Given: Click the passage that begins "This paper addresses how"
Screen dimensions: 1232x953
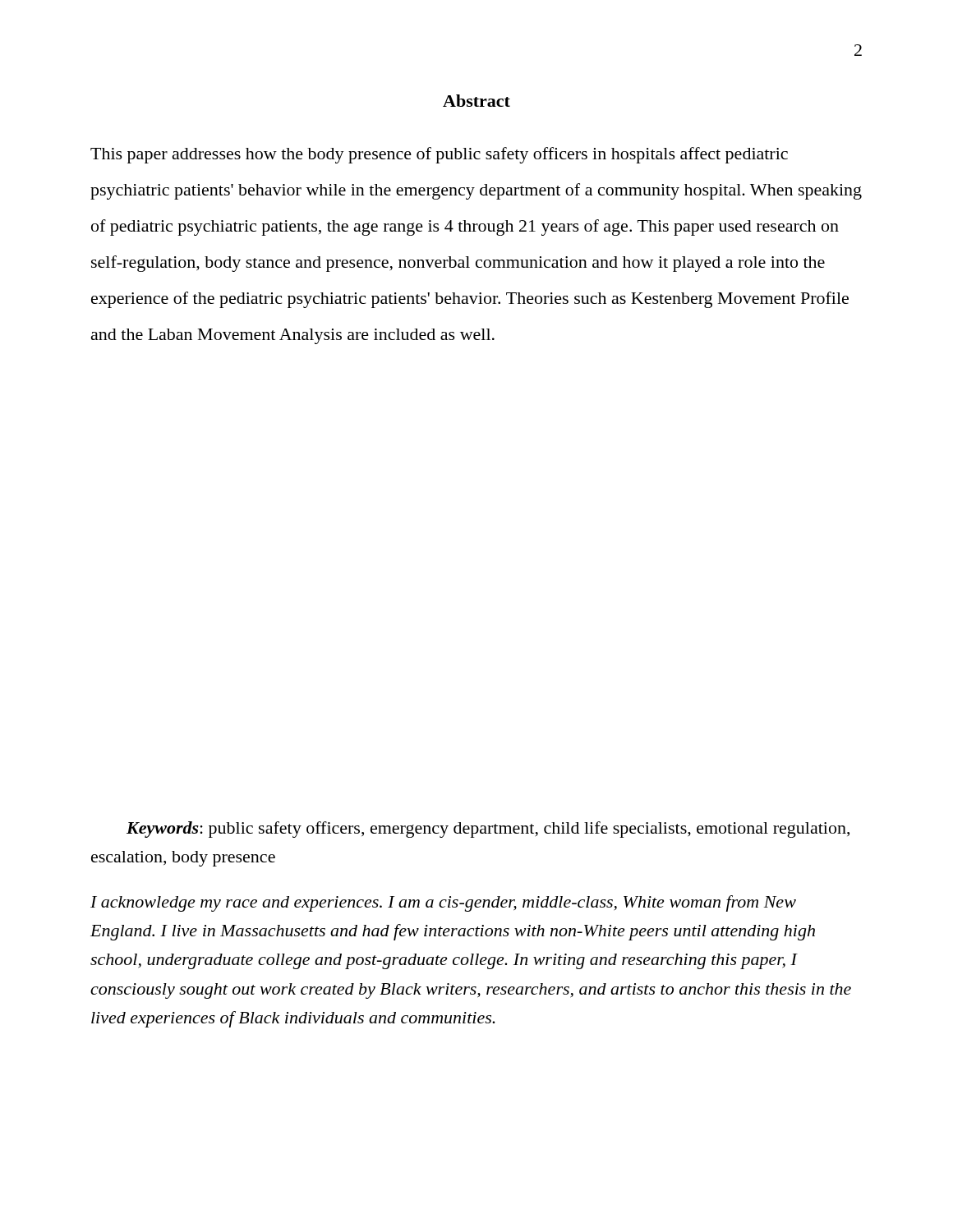Looking at the screenshot, I should (x=439, y=155).
